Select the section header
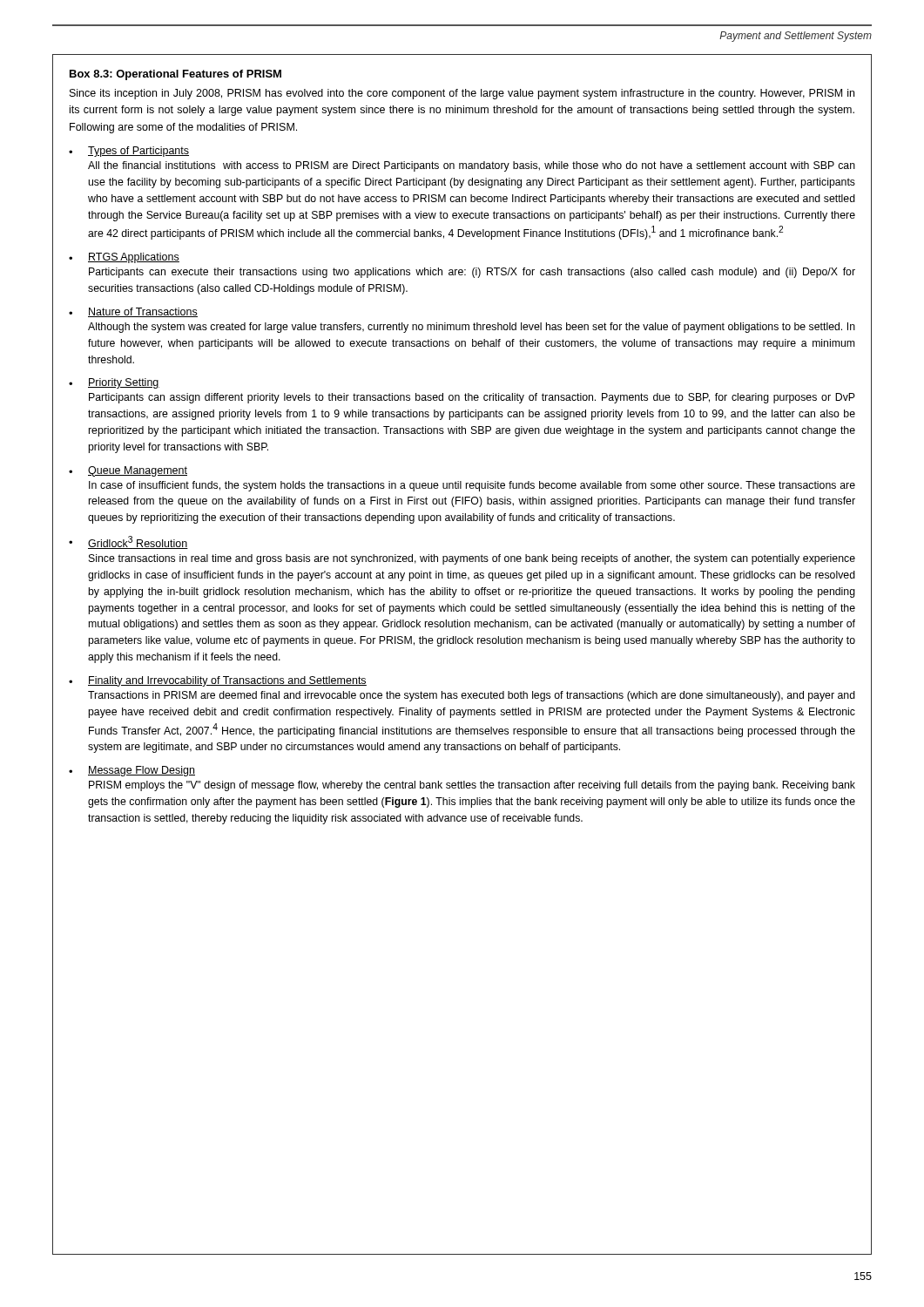 click(x=175, y=74)
